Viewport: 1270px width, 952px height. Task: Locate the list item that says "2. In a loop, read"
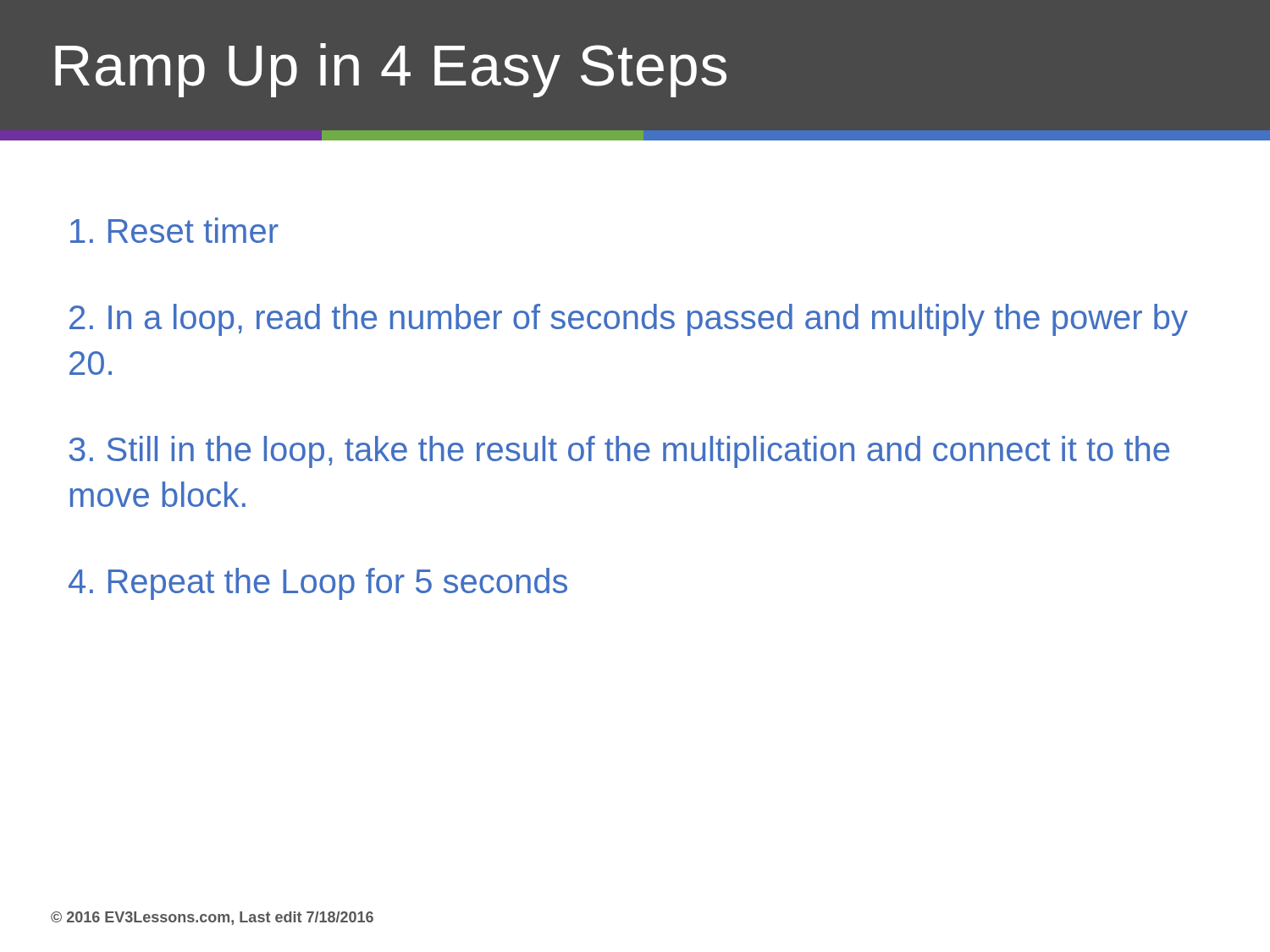[628, 340]
